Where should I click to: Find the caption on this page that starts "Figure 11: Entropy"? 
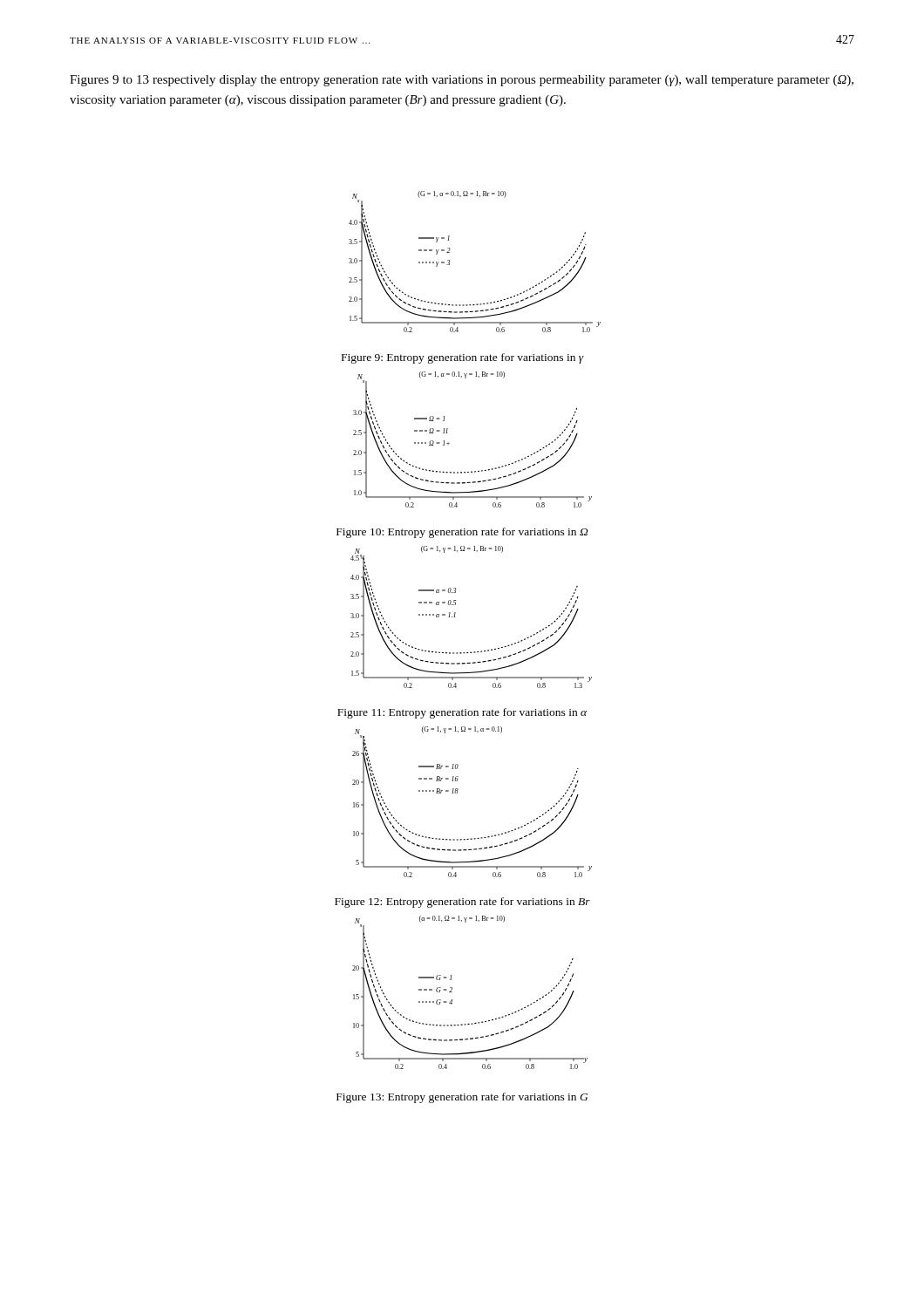[462, 712]
